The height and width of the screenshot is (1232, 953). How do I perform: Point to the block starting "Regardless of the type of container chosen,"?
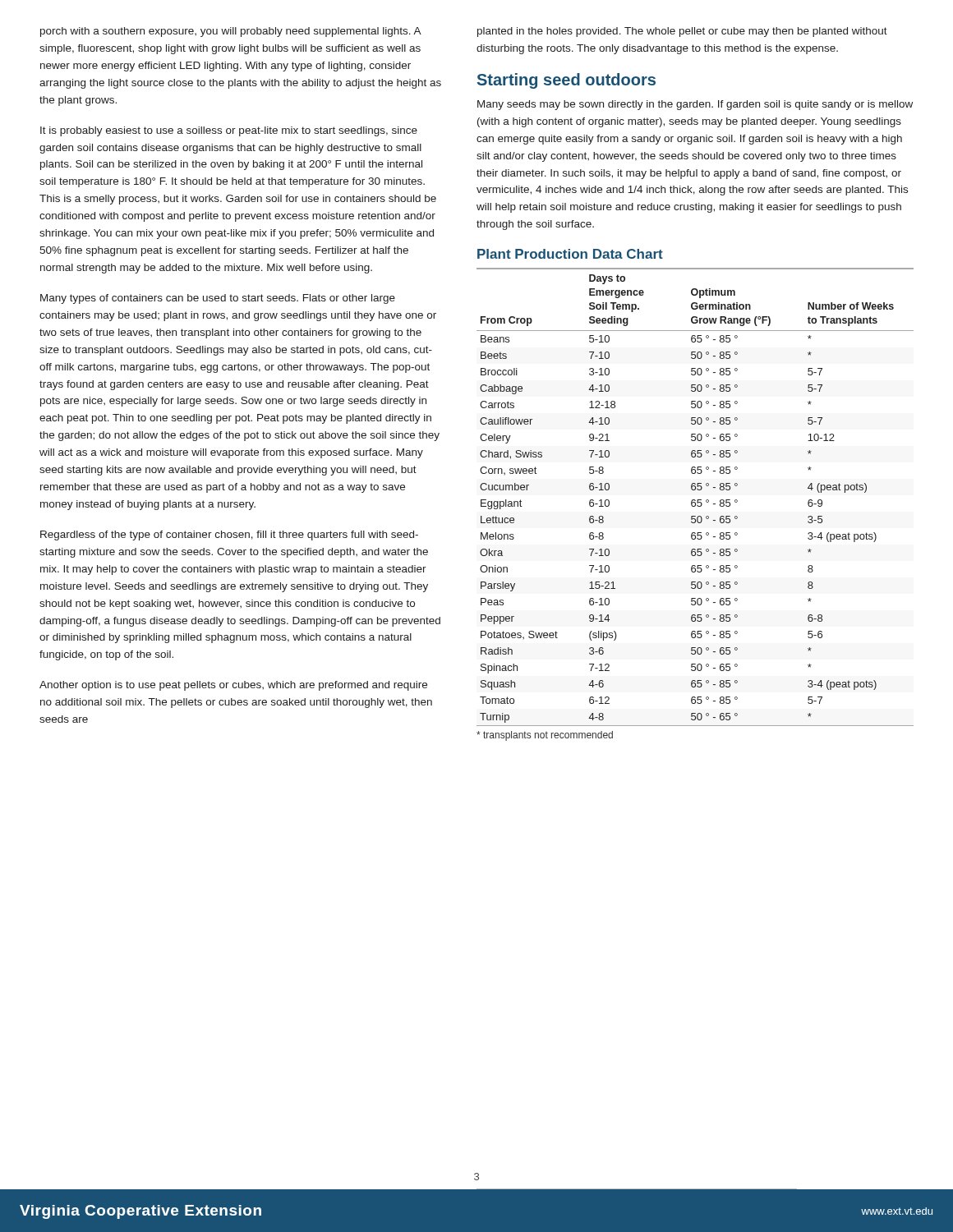[x=240, y=594]
